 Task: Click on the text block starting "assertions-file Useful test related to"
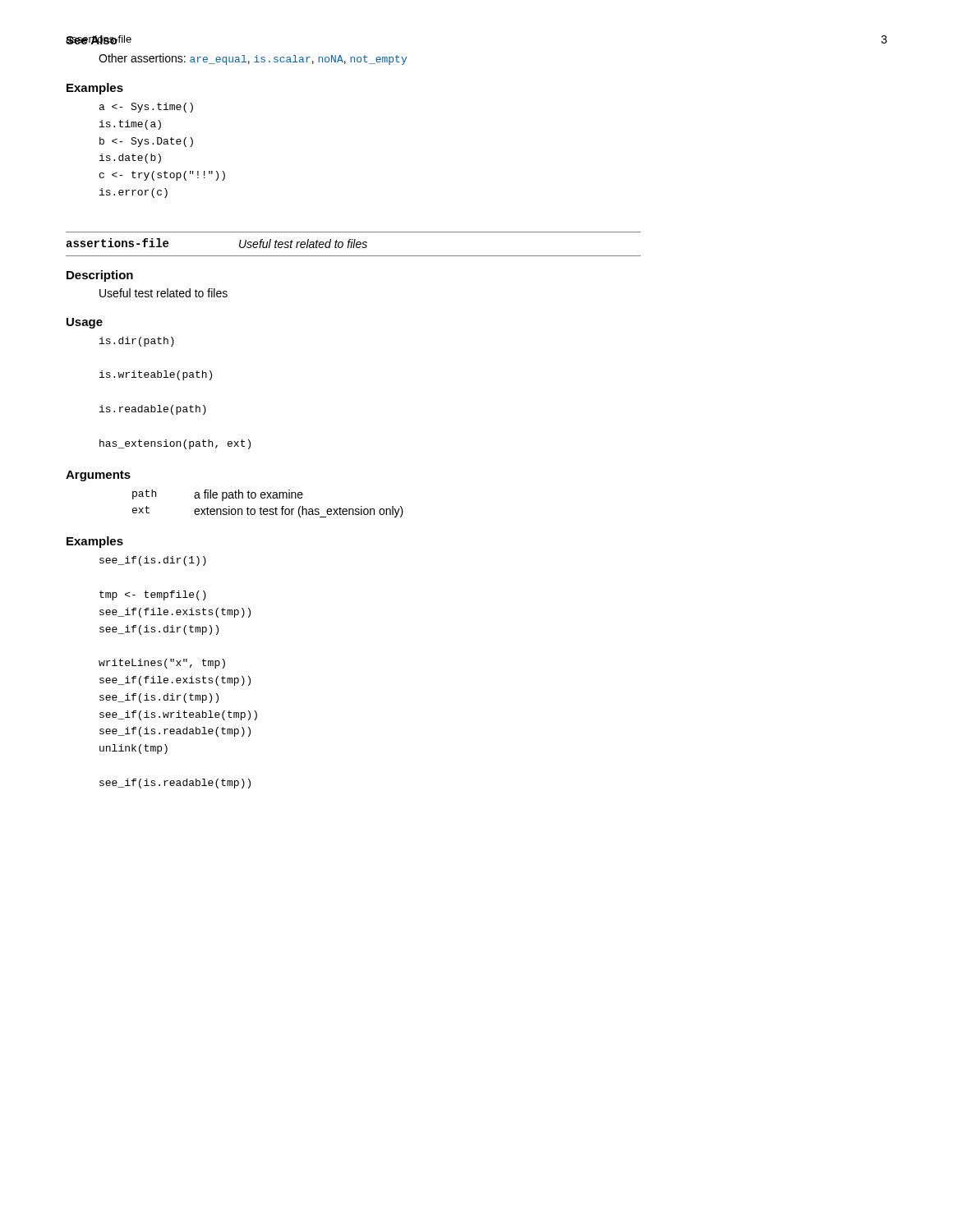coord(217,244)
